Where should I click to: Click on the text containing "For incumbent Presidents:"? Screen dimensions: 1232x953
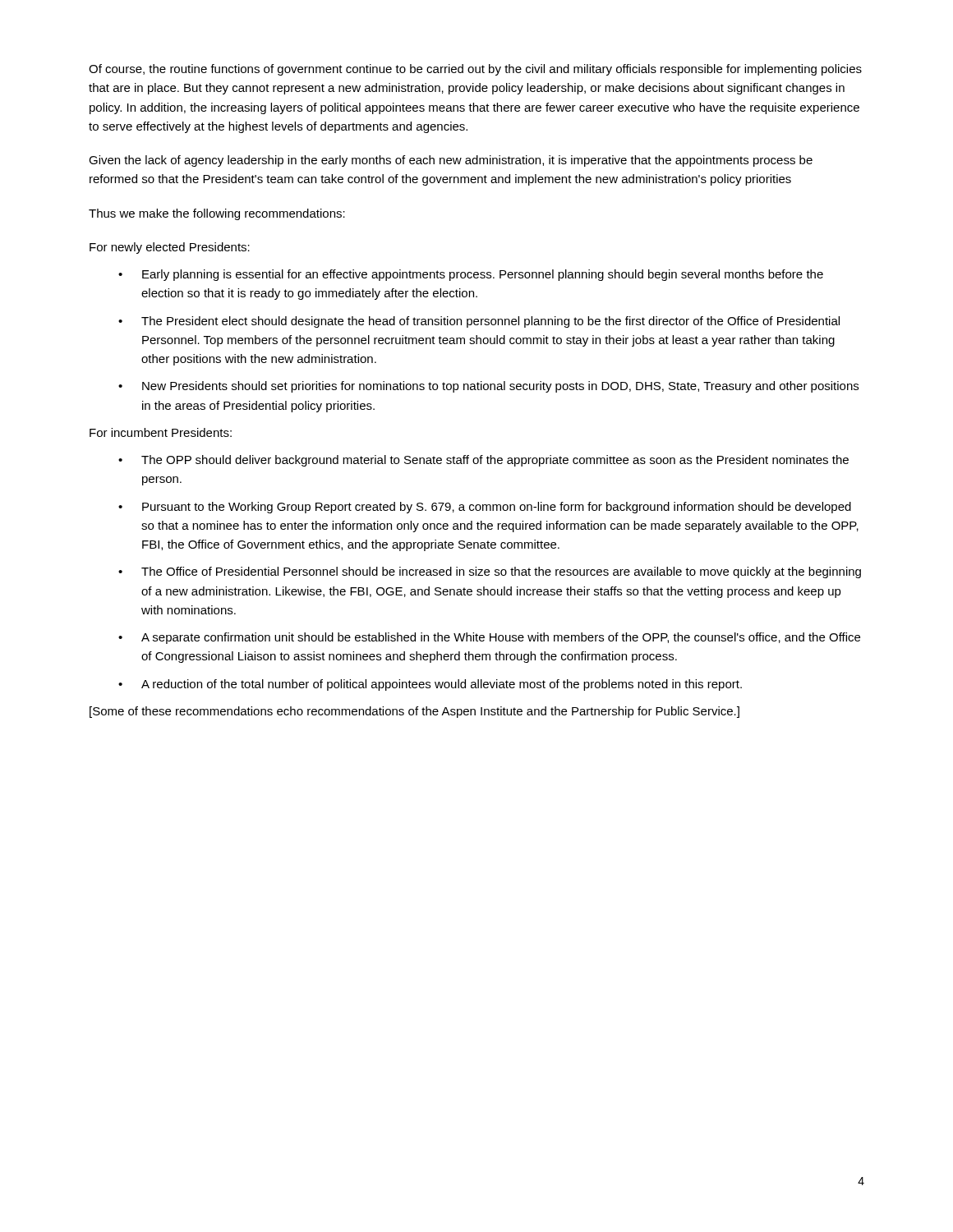161,432
